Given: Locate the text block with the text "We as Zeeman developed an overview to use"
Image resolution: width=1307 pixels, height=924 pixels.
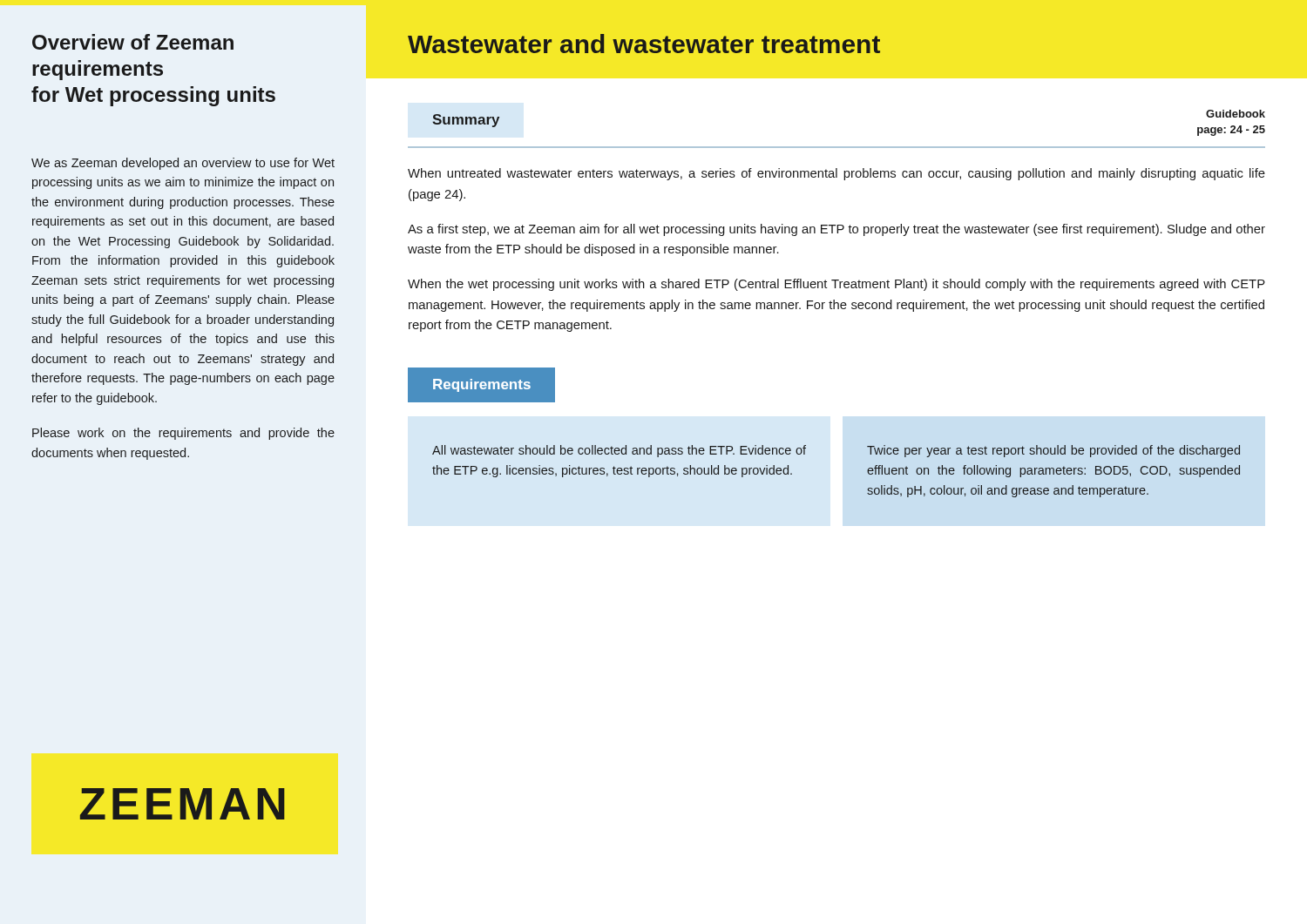Looking at the screenshot, I should click(x=183, y=280).
